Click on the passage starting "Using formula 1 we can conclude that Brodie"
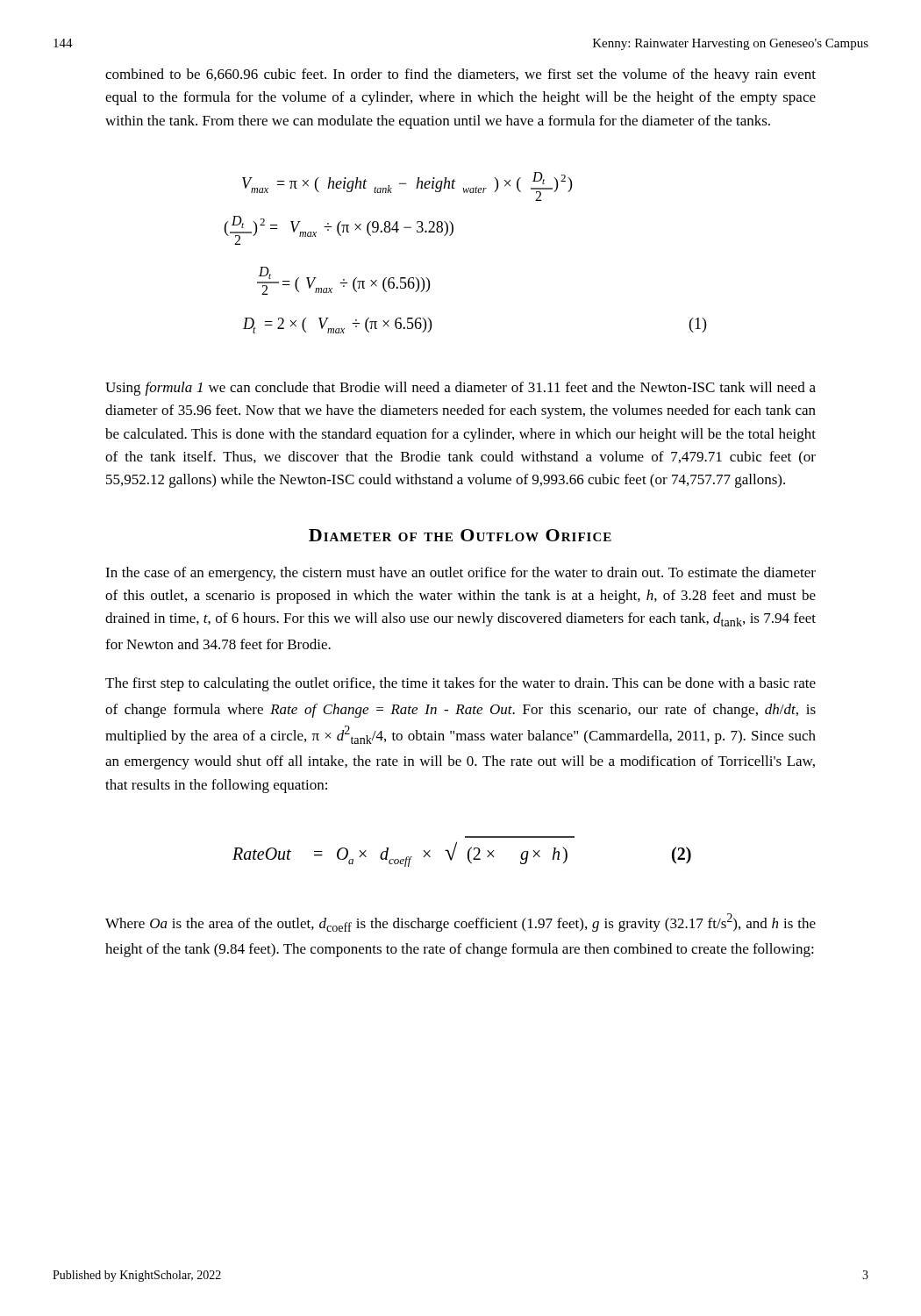The image size is (921, 1316). [x=460, y=434]
